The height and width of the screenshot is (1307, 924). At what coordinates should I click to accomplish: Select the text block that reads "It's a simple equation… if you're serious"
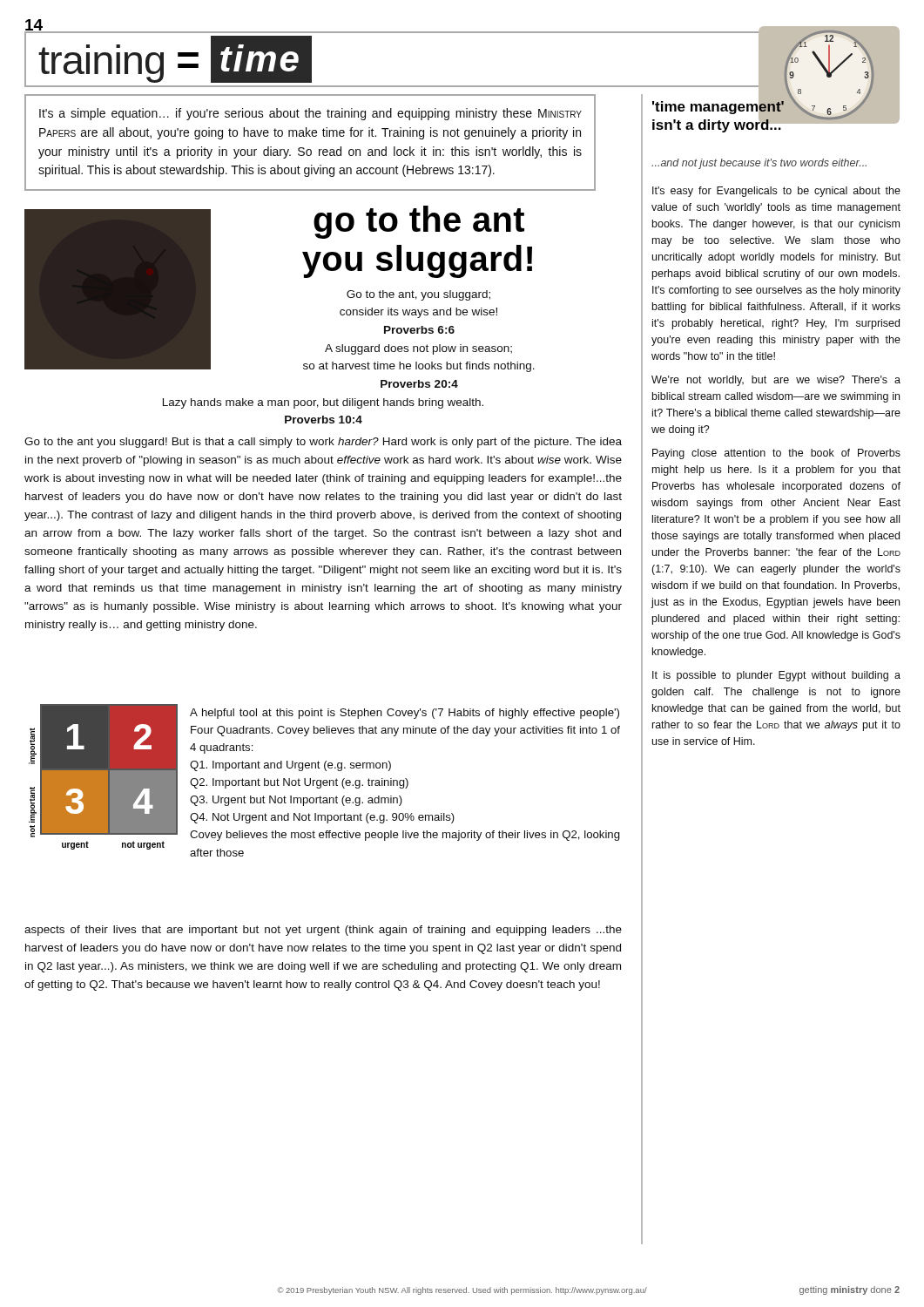pos(310,142)
